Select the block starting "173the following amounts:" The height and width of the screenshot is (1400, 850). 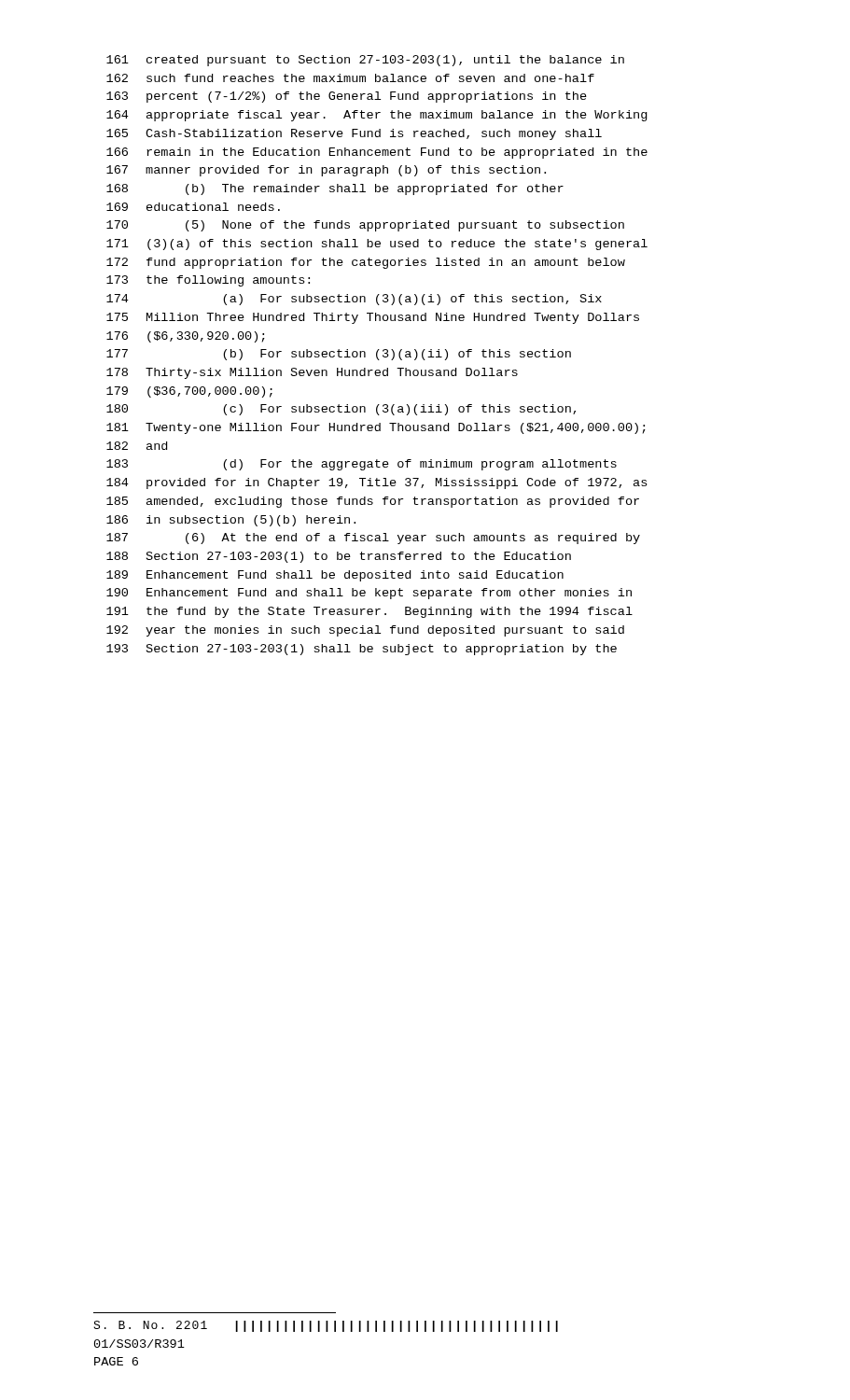pyautogui.click(x=203, y=281)
